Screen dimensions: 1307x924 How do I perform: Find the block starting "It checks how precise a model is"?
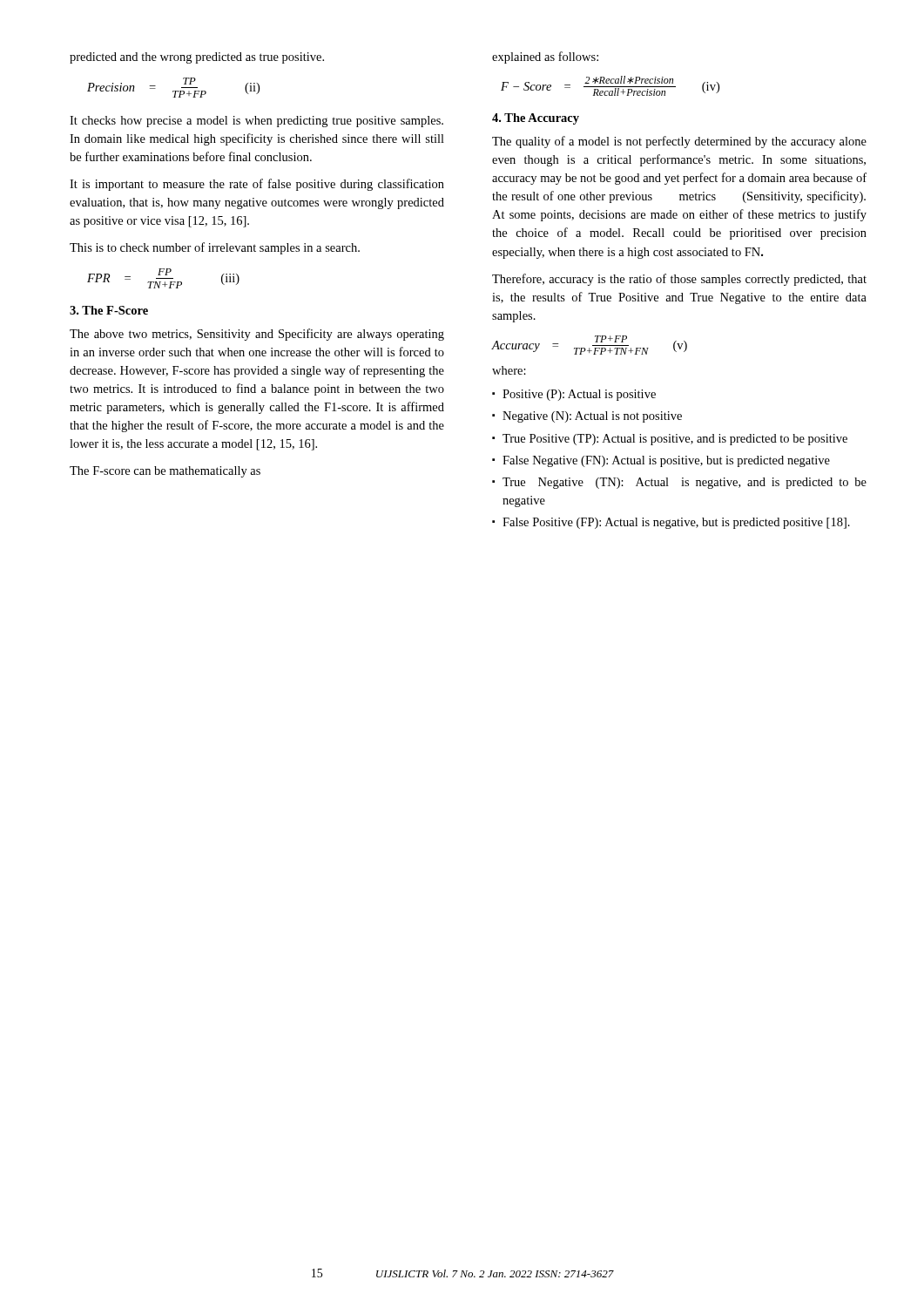pyautogui.click(x=257, y=184)
